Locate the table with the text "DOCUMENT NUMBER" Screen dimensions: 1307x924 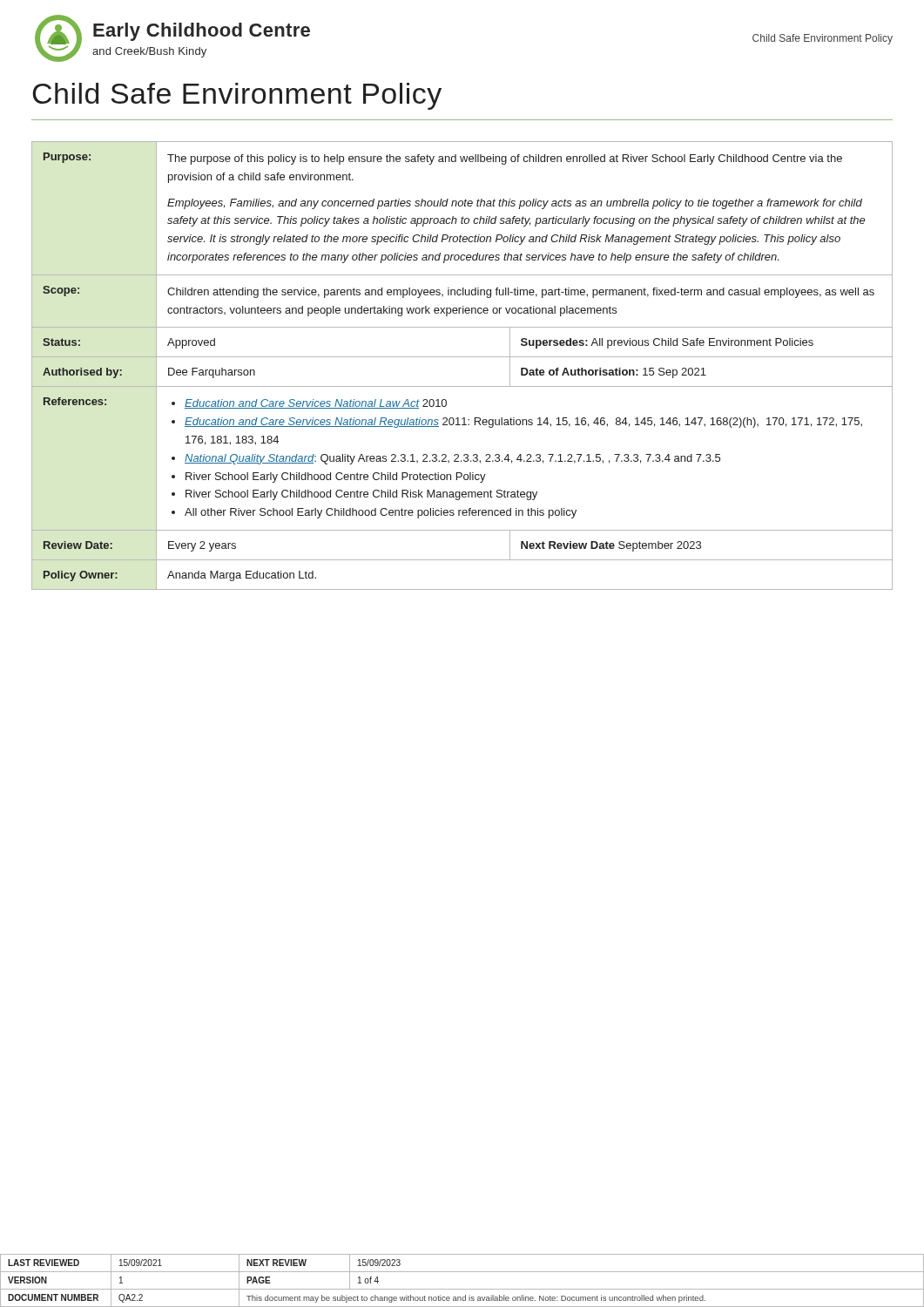click(462, 1280)
